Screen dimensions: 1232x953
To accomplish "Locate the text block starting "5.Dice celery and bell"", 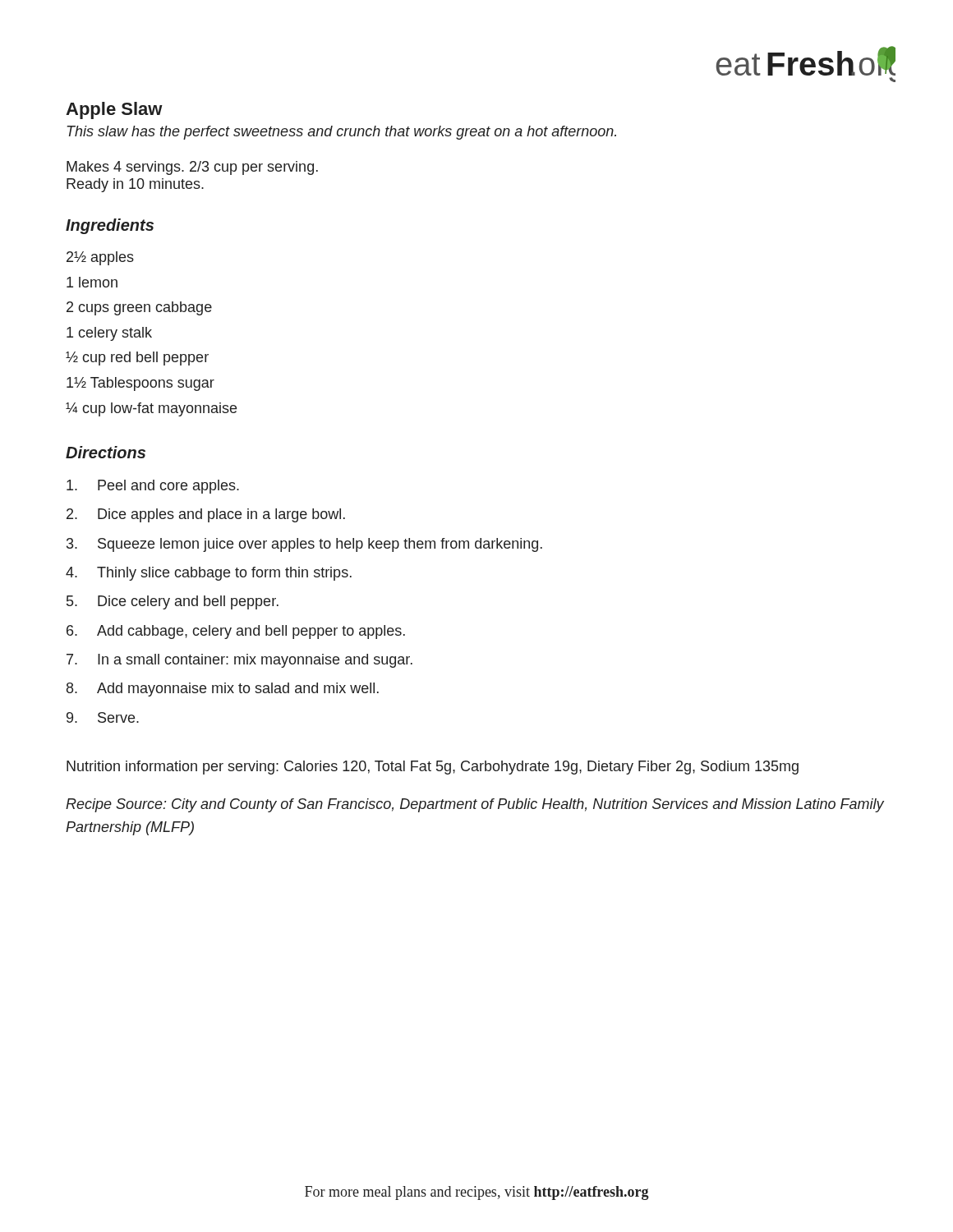I will [173, 602].
